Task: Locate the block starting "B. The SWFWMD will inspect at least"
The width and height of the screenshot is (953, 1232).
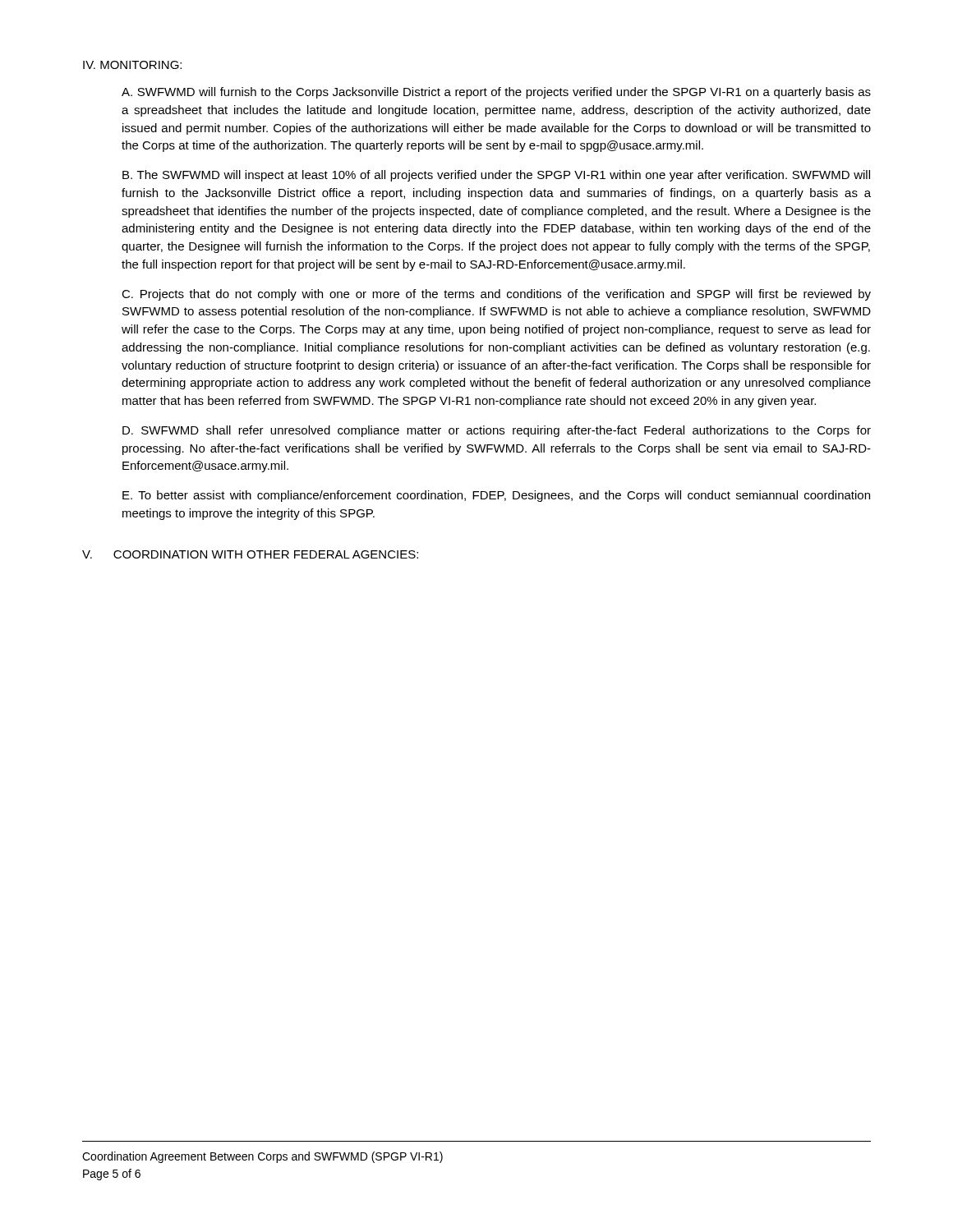Action: tap(496, 219)
